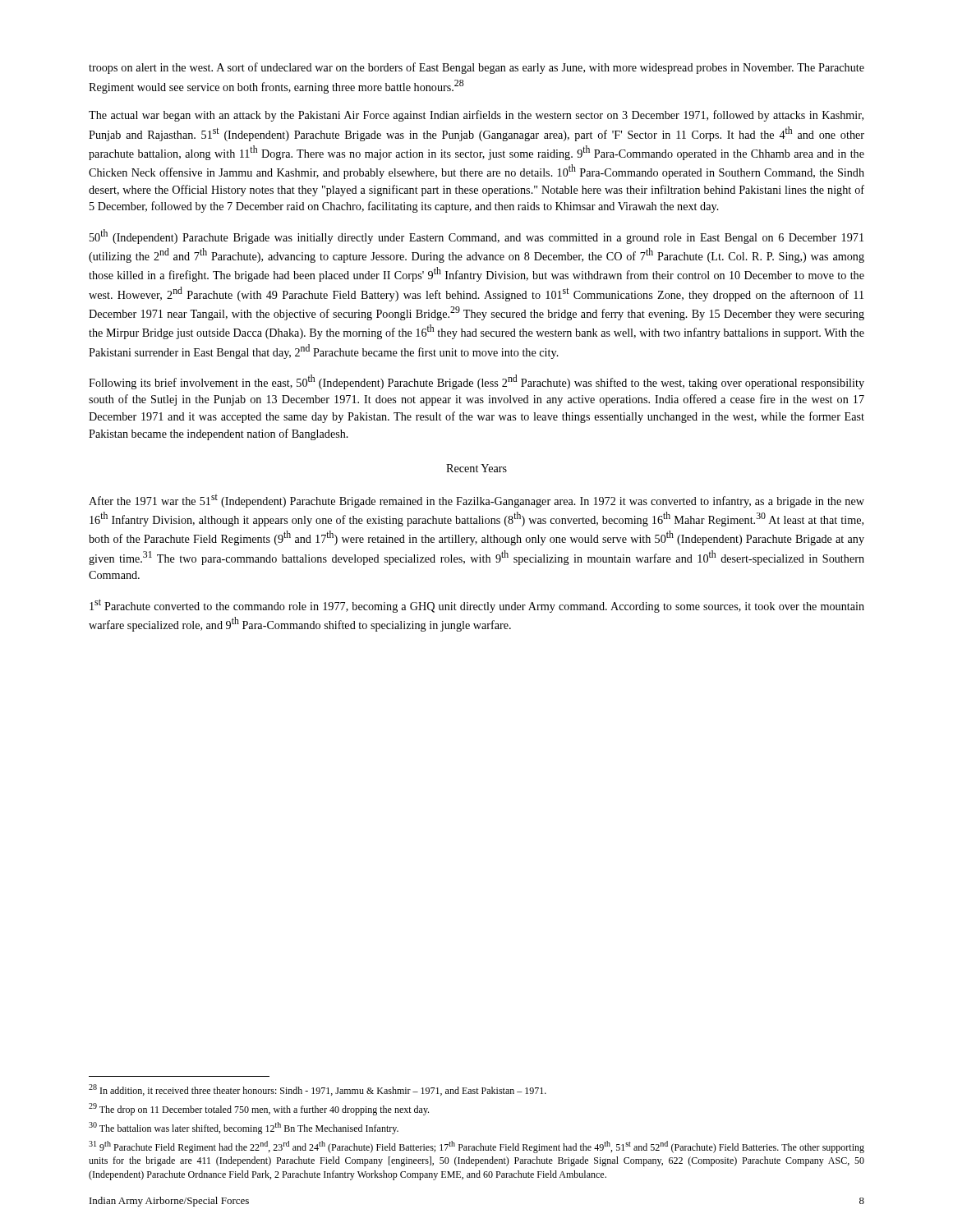This screenshot has width=953, height=1232.
Task: Find the block on this page that starts "Following its brief involvement"
Action: pyautogui.click(x=476, y=406)
